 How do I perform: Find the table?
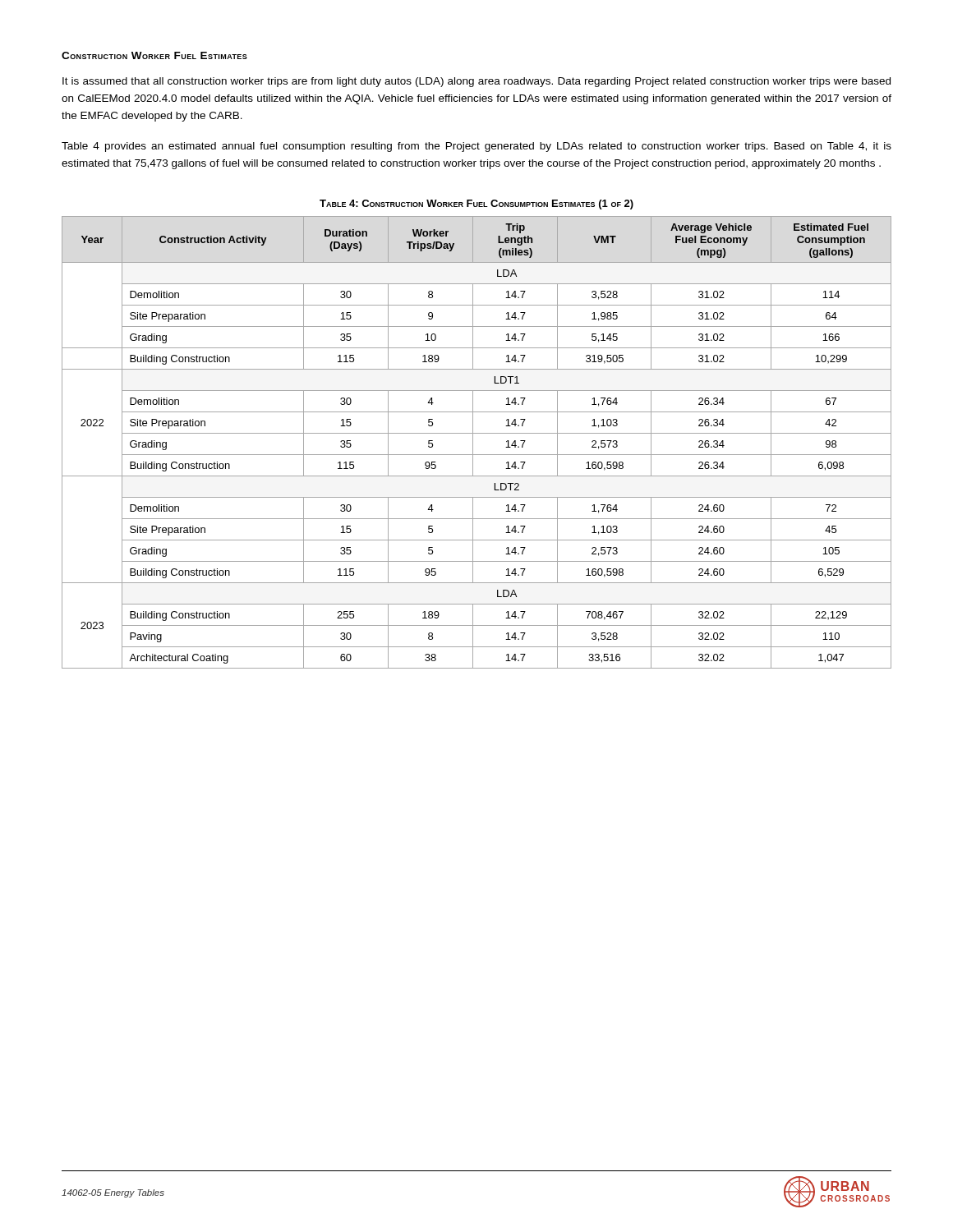476,442
